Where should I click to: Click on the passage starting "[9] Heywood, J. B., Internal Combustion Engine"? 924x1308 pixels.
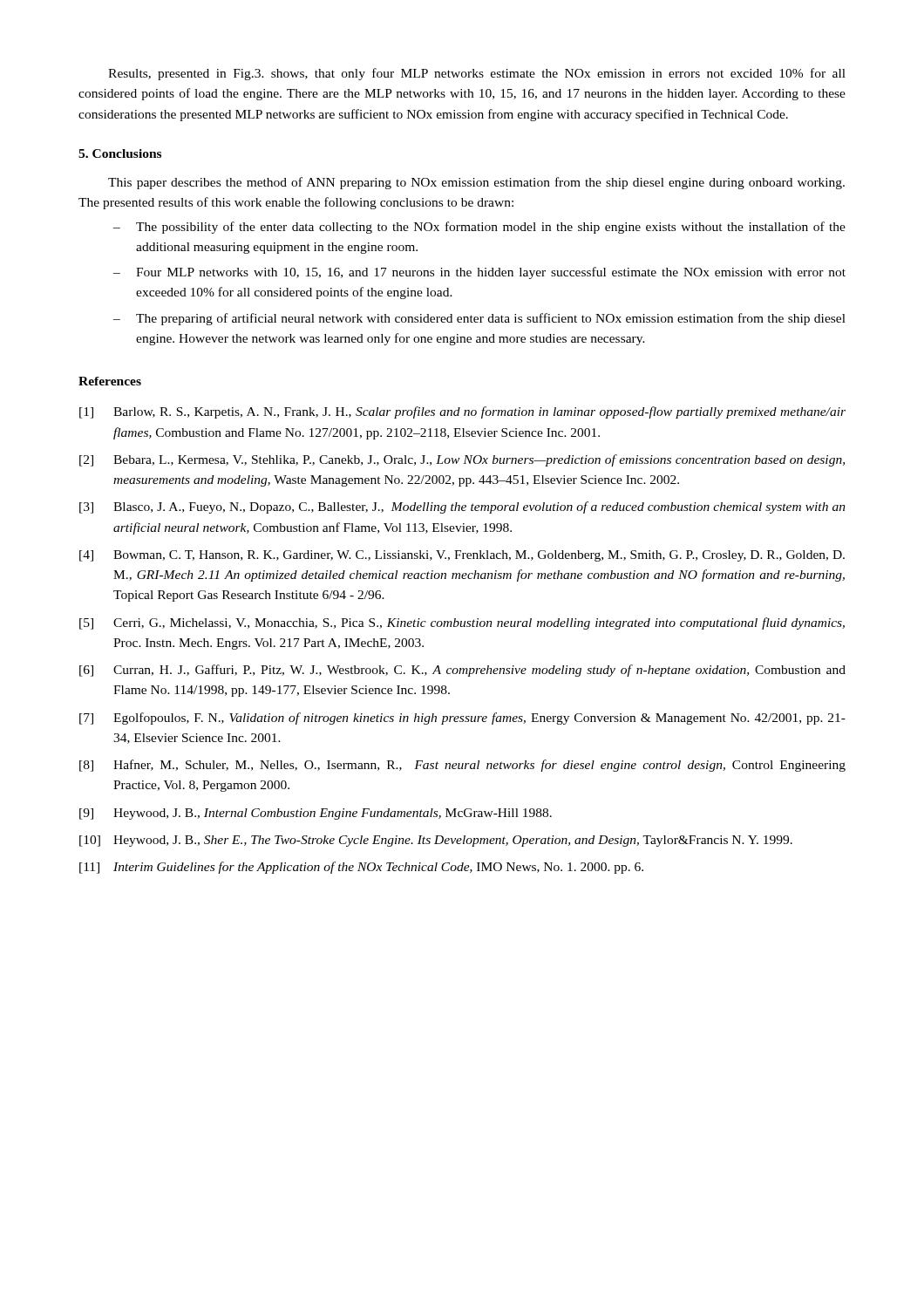462,812
